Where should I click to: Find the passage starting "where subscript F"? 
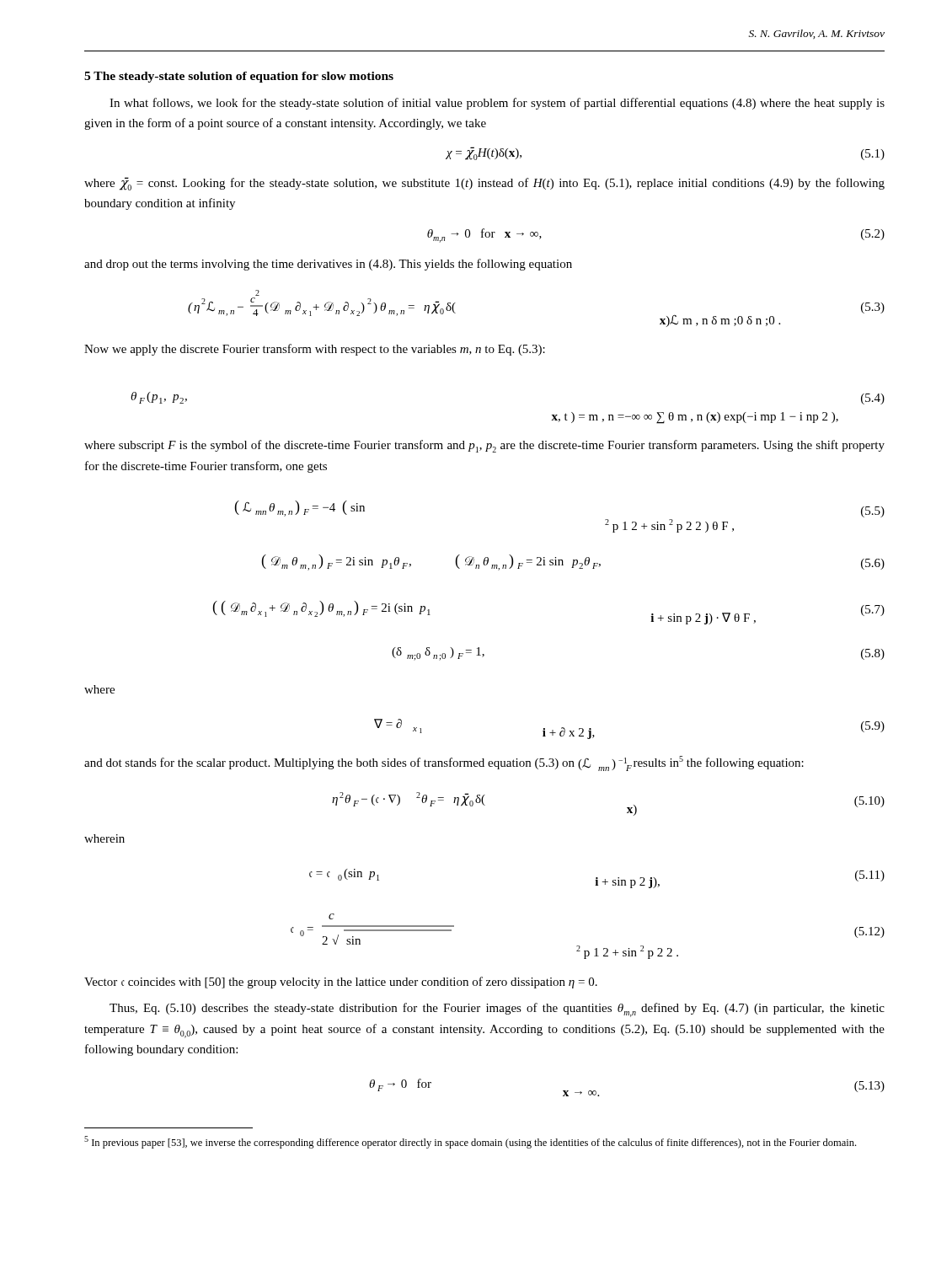tap(484, 455)
